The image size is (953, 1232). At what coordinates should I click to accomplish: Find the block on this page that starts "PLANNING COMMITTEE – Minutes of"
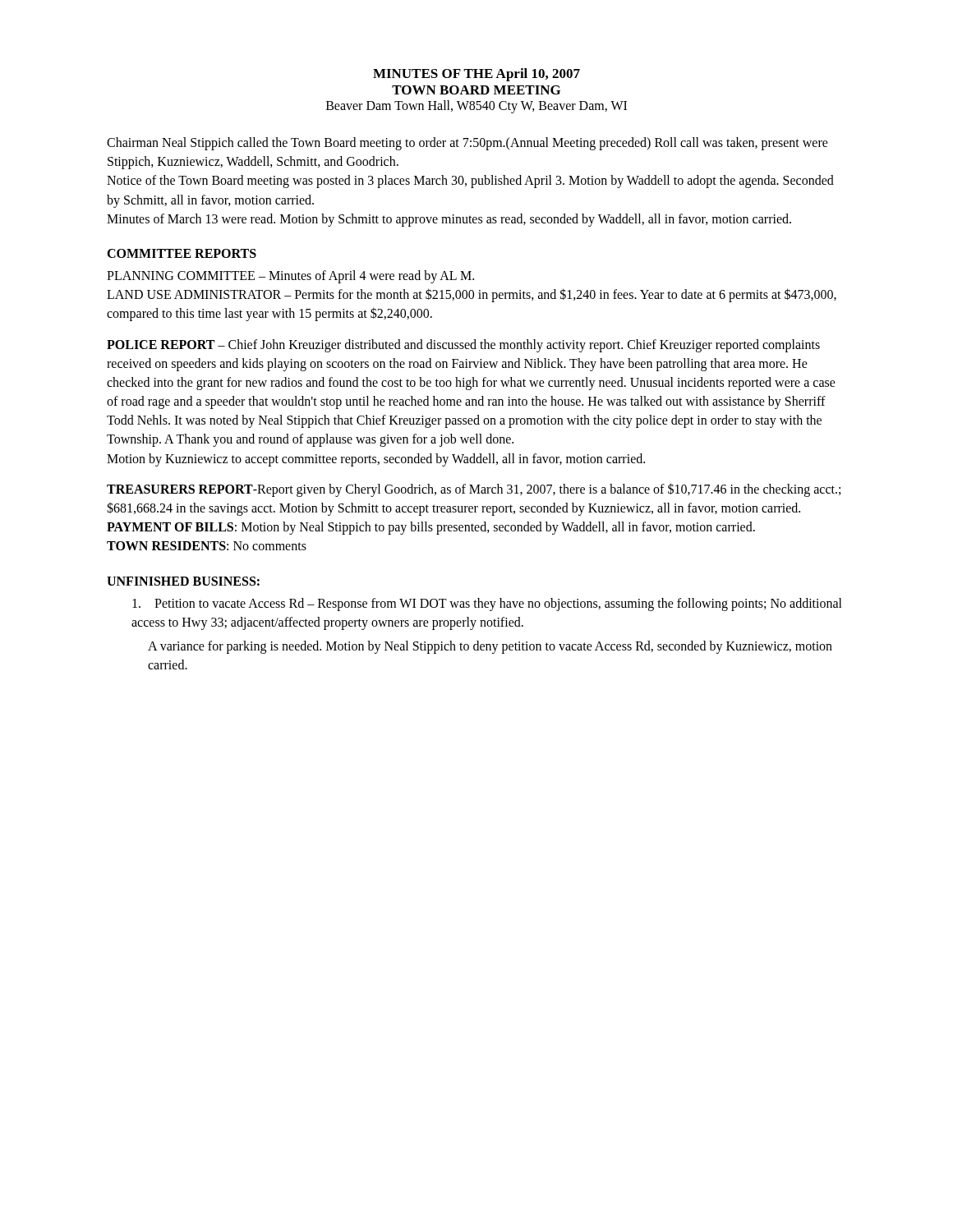(472, 295)
